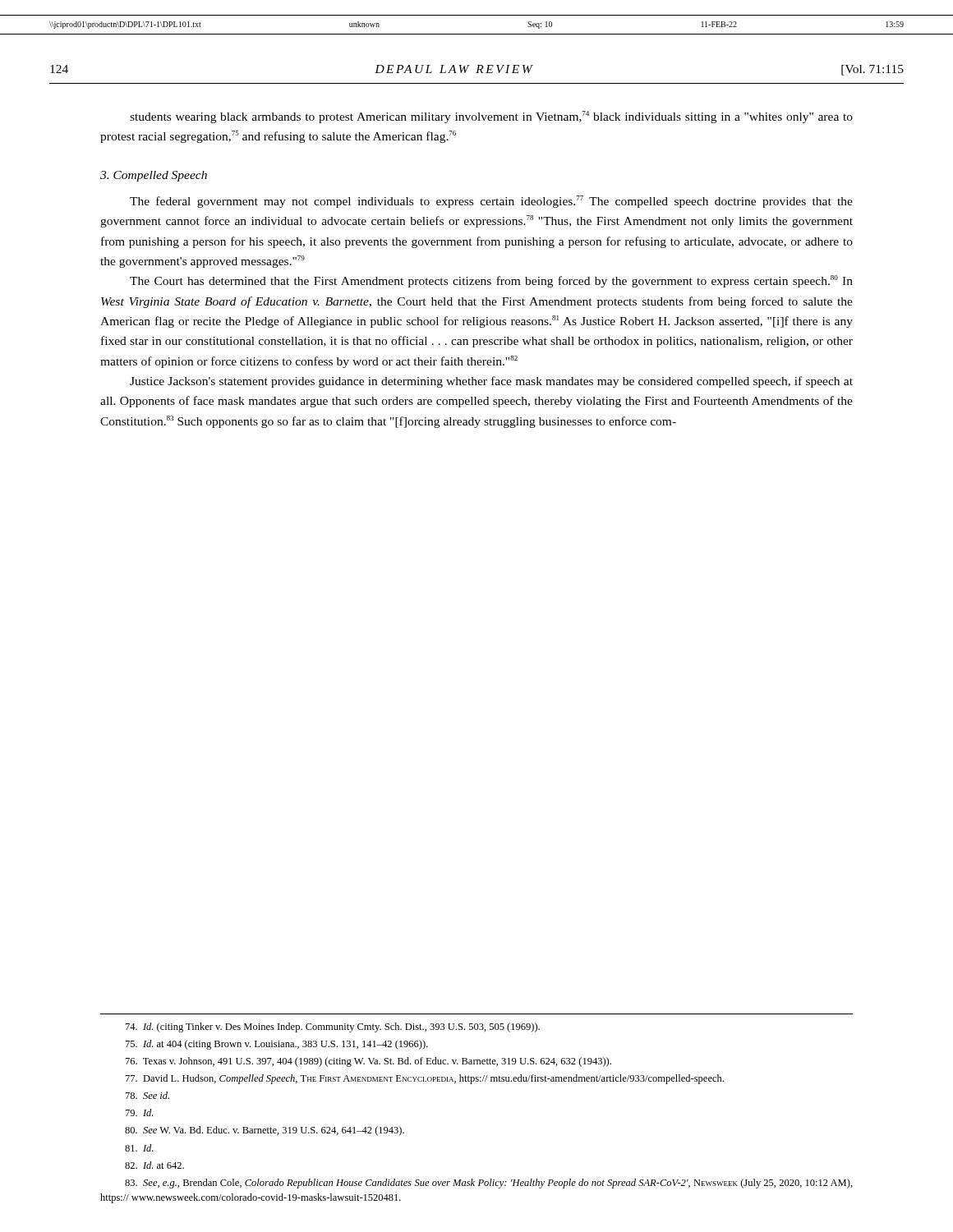Find the footnote that says "Id. (citing Tinker"
Viewport: 953px width, 1232px height.
333,1026
